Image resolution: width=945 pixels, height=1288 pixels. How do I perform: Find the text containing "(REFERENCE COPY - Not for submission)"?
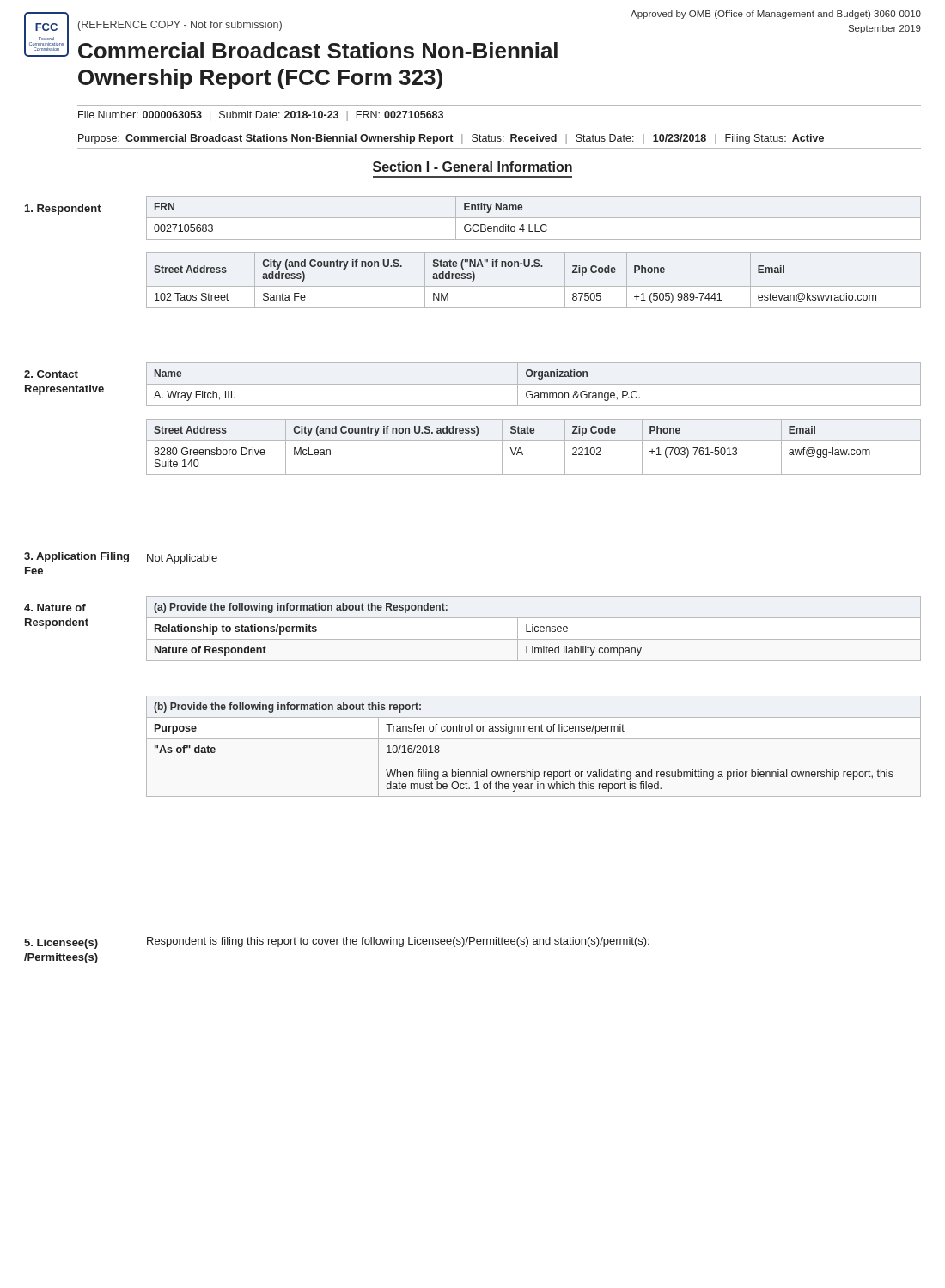[180, 25]
